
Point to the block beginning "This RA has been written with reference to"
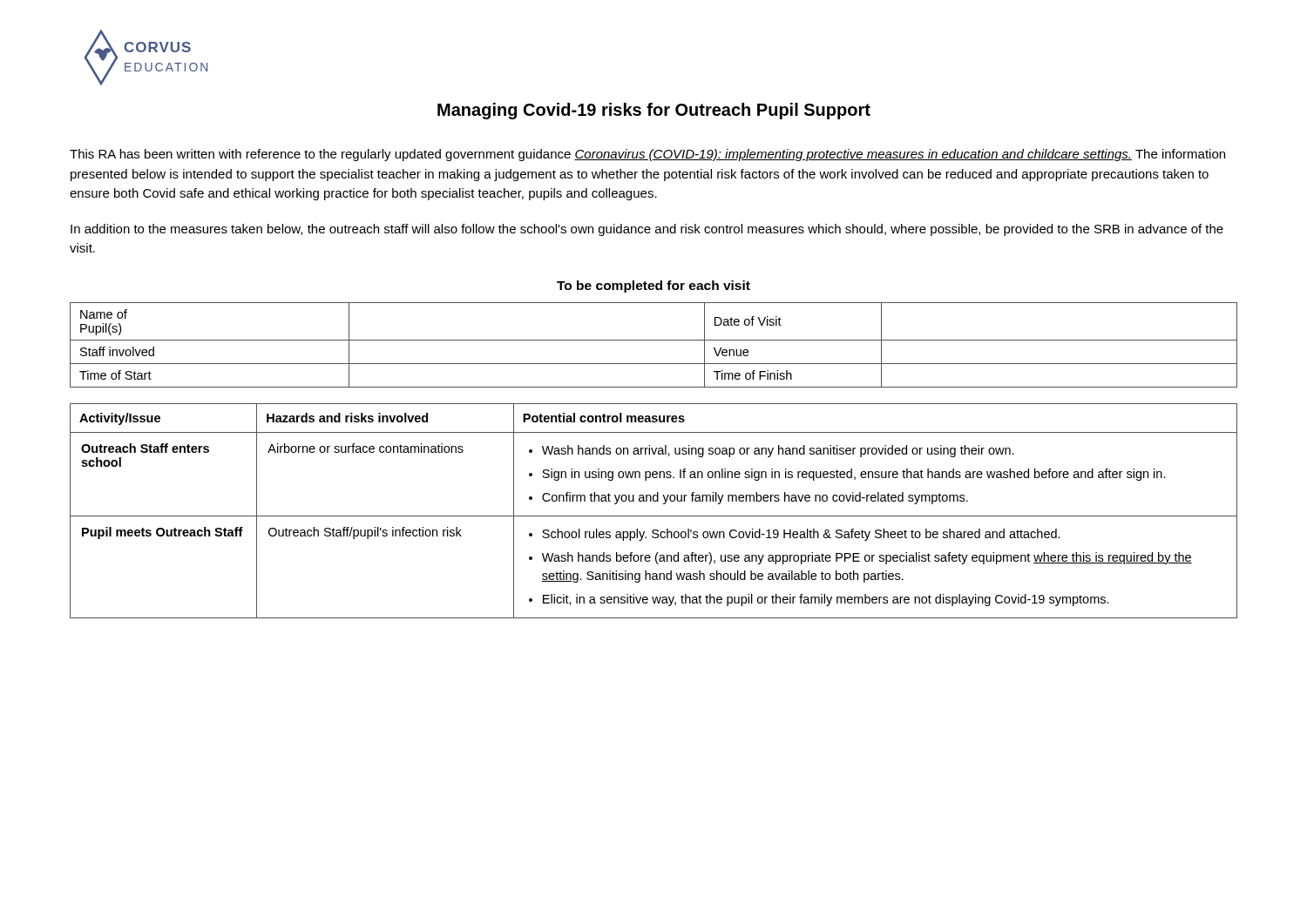(x=648, y=173)
